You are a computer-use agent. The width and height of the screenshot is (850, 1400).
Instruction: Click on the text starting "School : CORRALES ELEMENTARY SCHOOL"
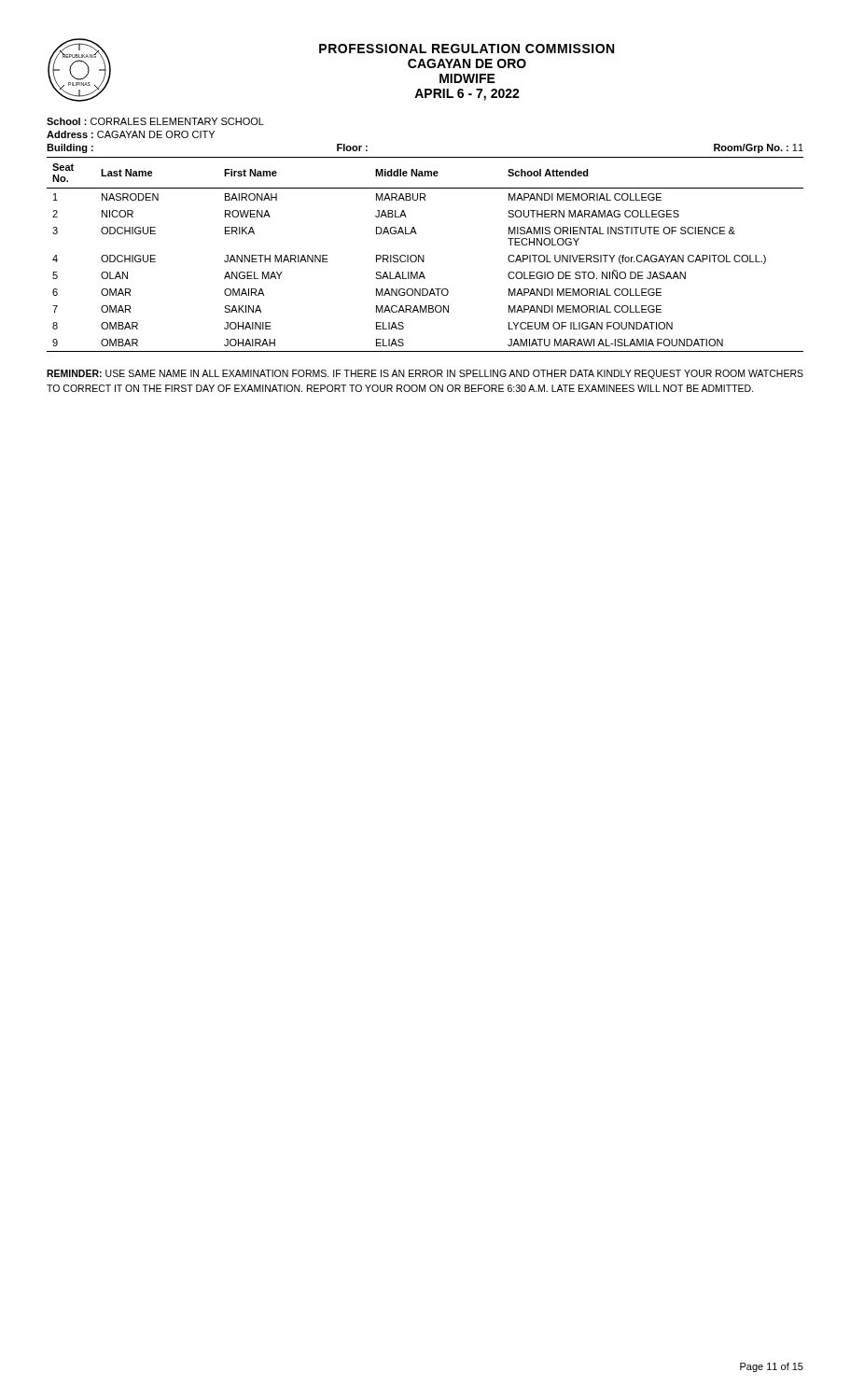[x=155, y=121]
